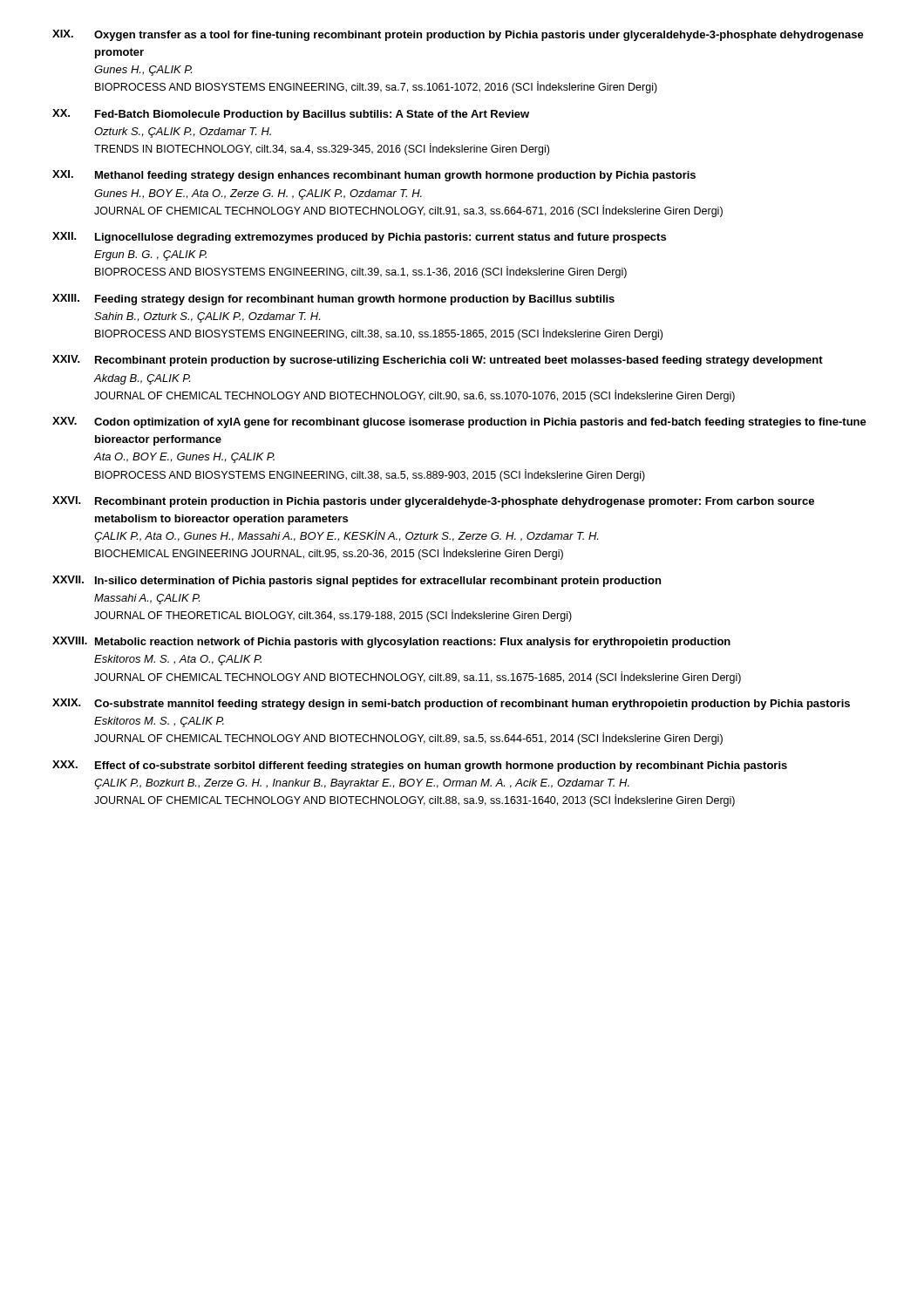
Task: Select the text block starting "XX. Fed-Batch Biomolecule"
Action: pyautogui.click(x=291, y=115)
